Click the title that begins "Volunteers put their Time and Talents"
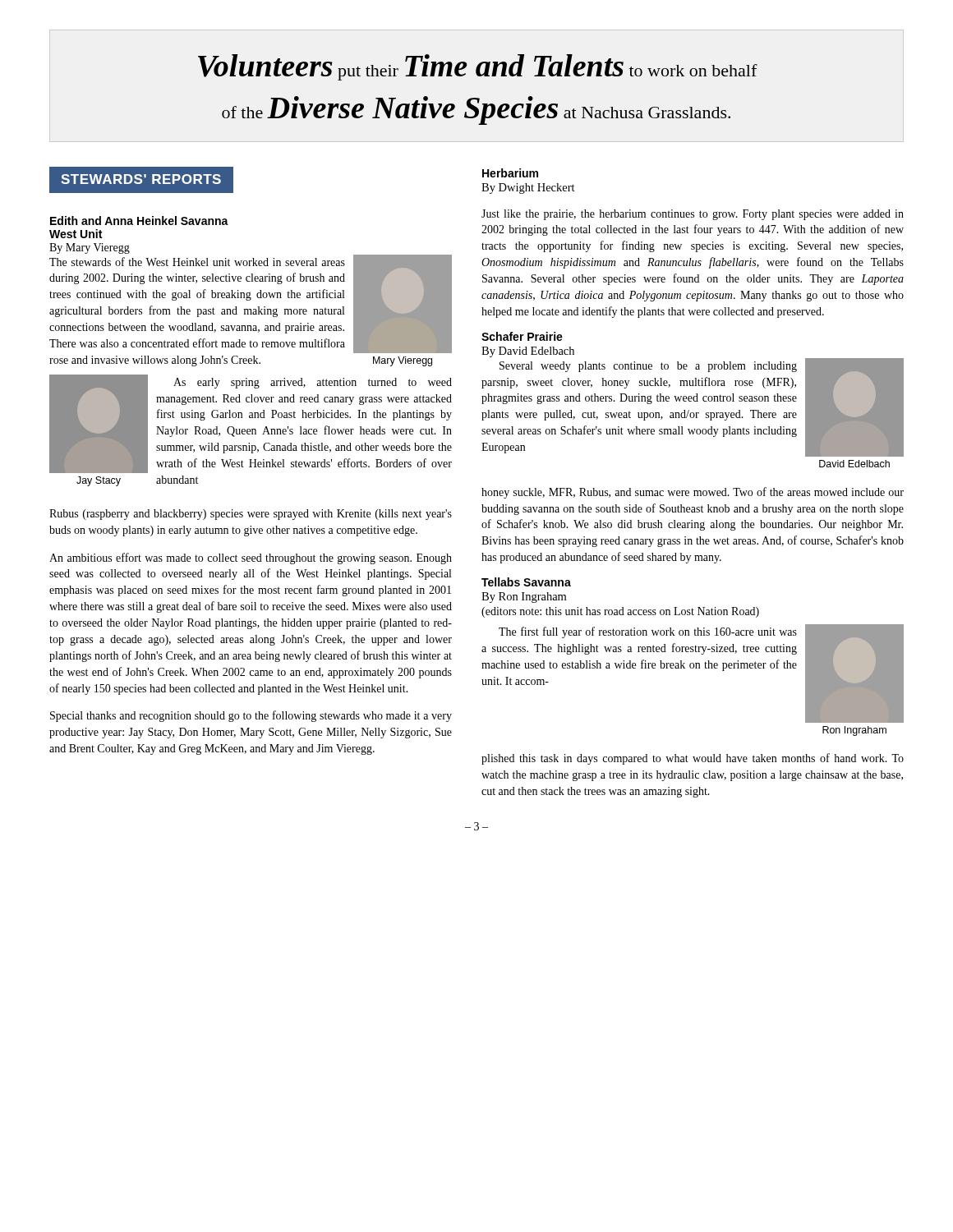This screenshot has height=1232, width=953. tap(476, 87)
